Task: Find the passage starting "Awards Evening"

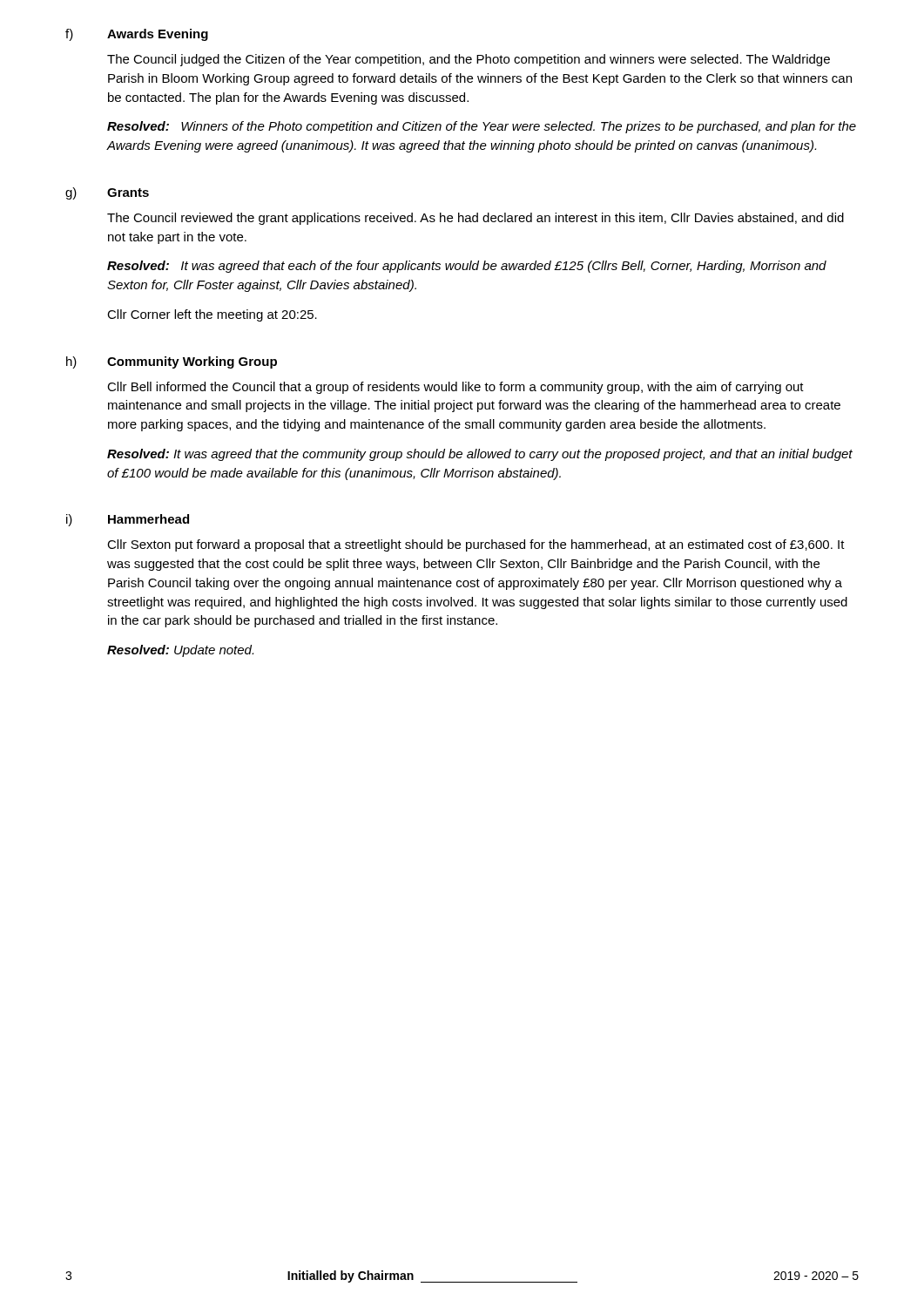Action: [158, 34]
